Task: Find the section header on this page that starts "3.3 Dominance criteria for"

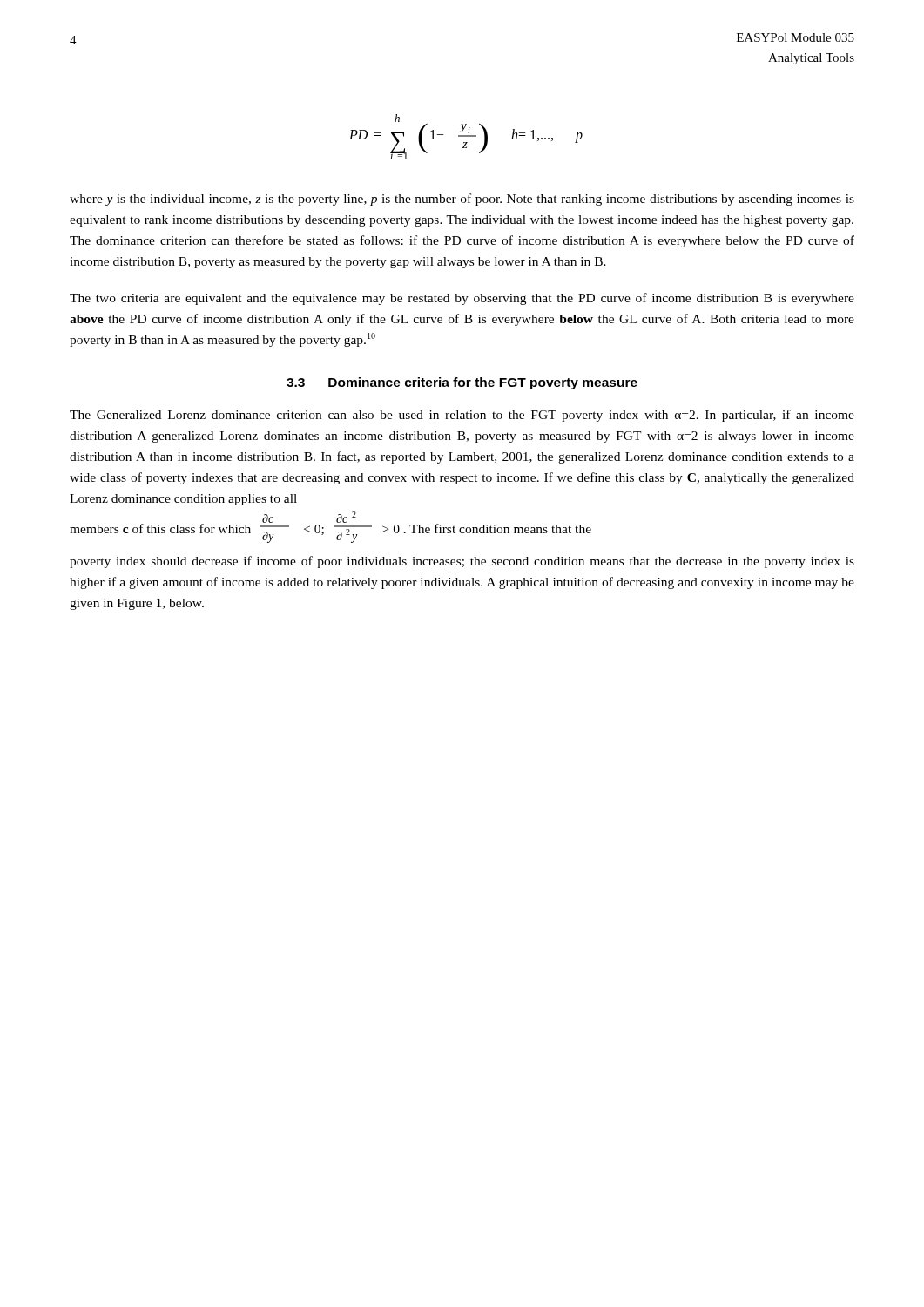Action: pyautogui.click(x=462, y=382)
